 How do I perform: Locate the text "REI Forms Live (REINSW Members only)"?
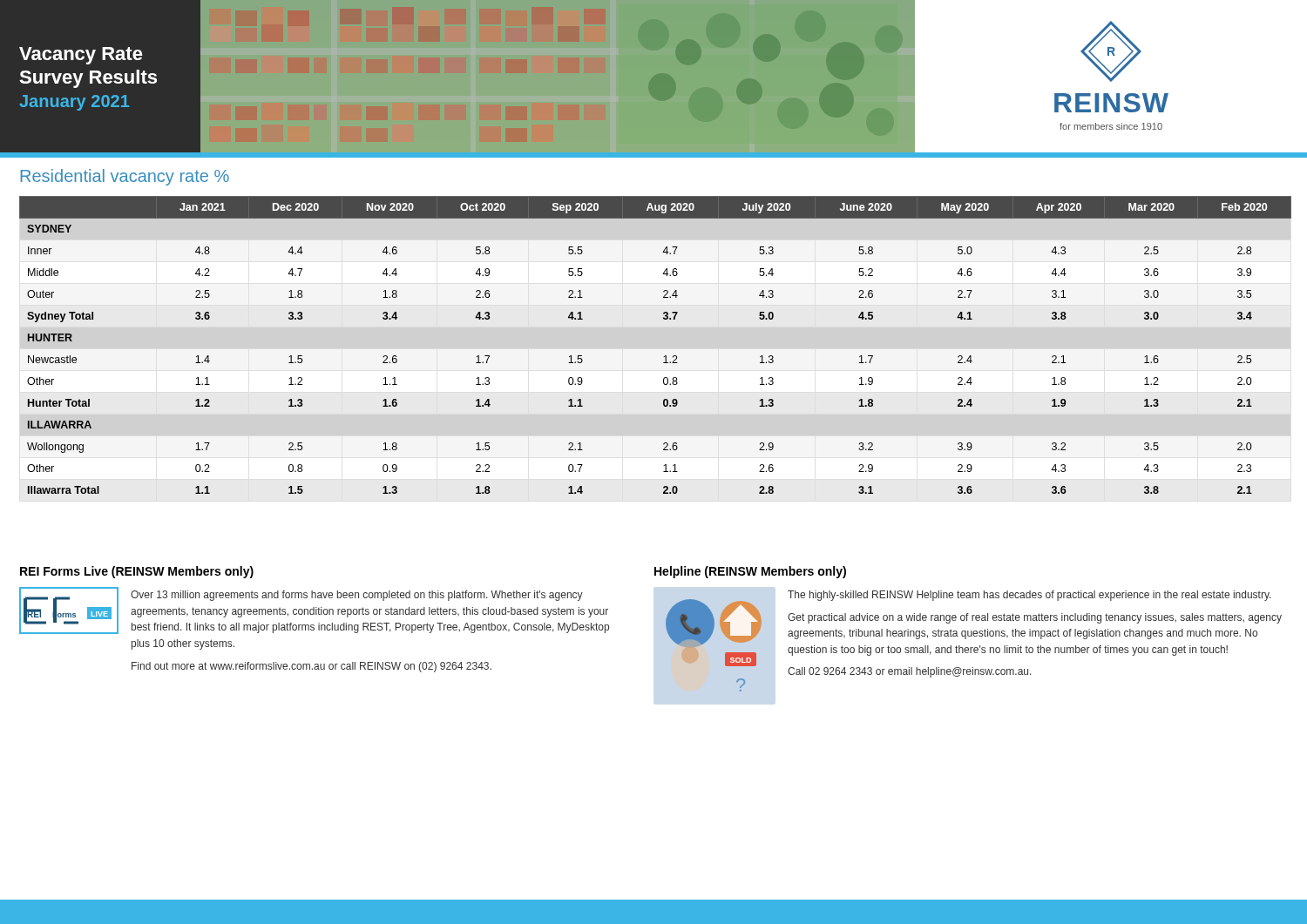[136, 571]
